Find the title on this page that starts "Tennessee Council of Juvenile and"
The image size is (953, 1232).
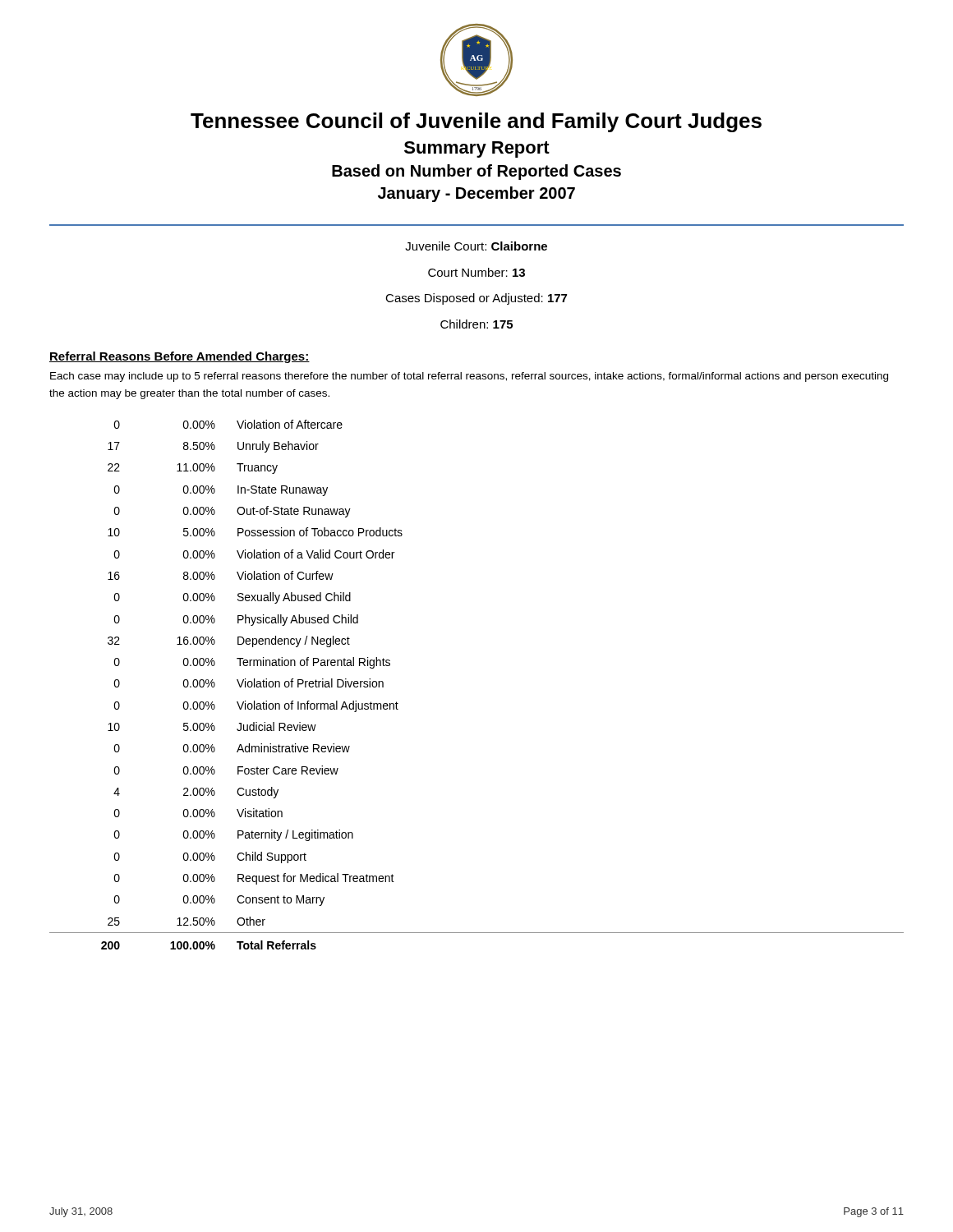(476, 156)
